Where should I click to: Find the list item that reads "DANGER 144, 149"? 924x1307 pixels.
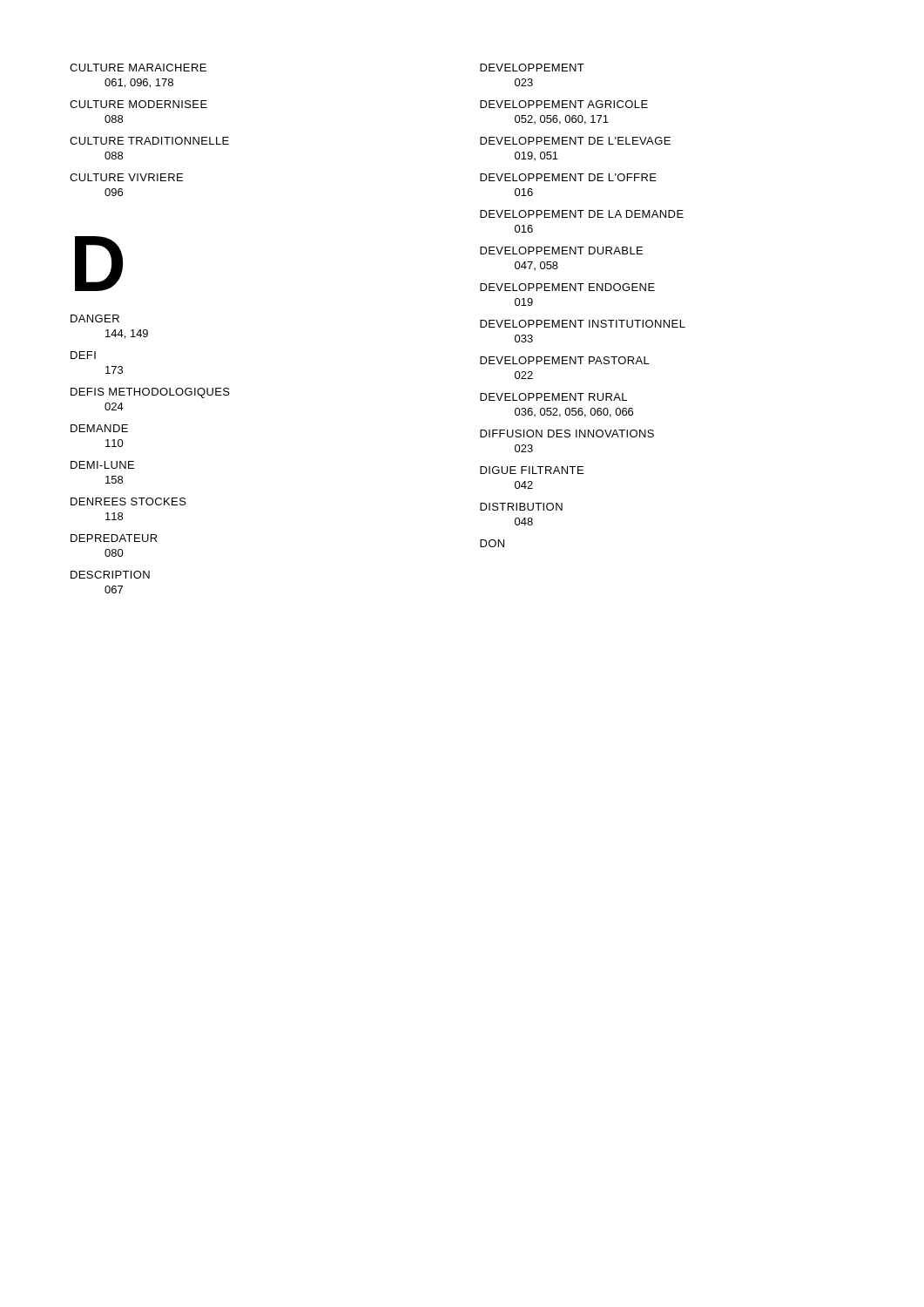click(x=95, y=318)
